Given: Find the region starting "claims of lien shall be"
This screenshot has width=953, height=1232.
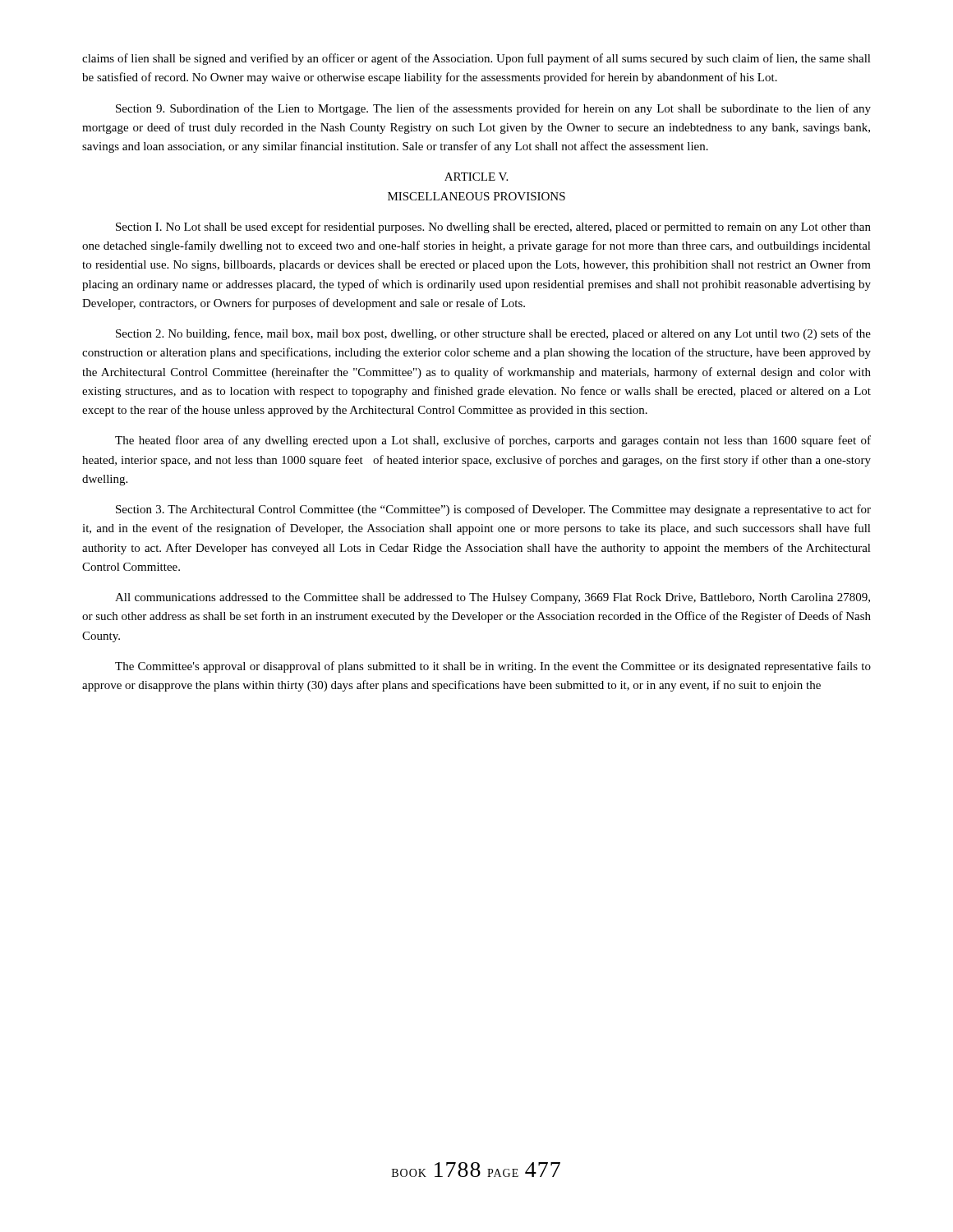Looking at the screenshot, I should pyautogui.click(x=476, y=68).
